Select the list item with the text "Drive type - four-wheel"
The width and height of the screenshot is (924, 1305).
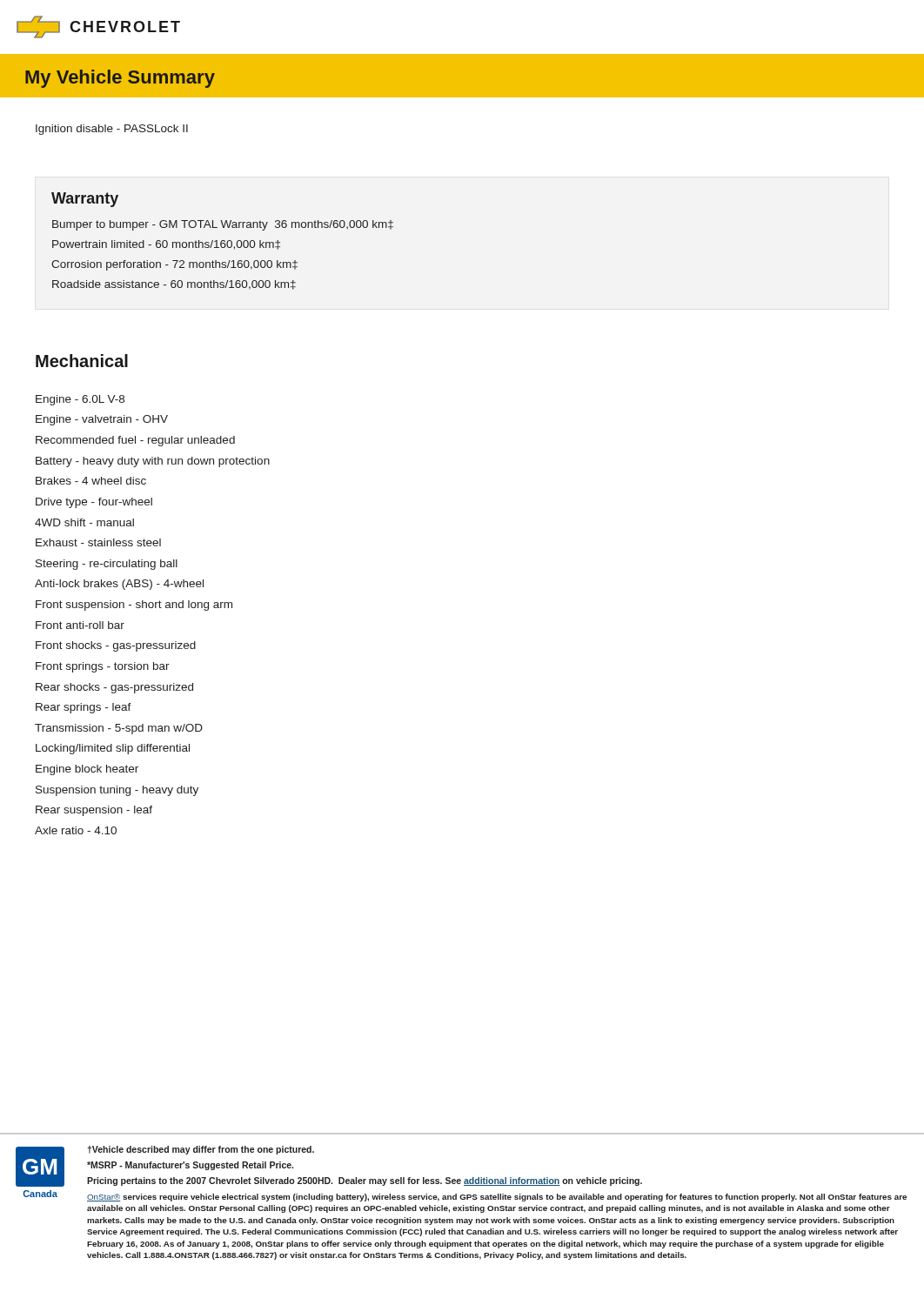pyautogui.click(x=94, y=501)
